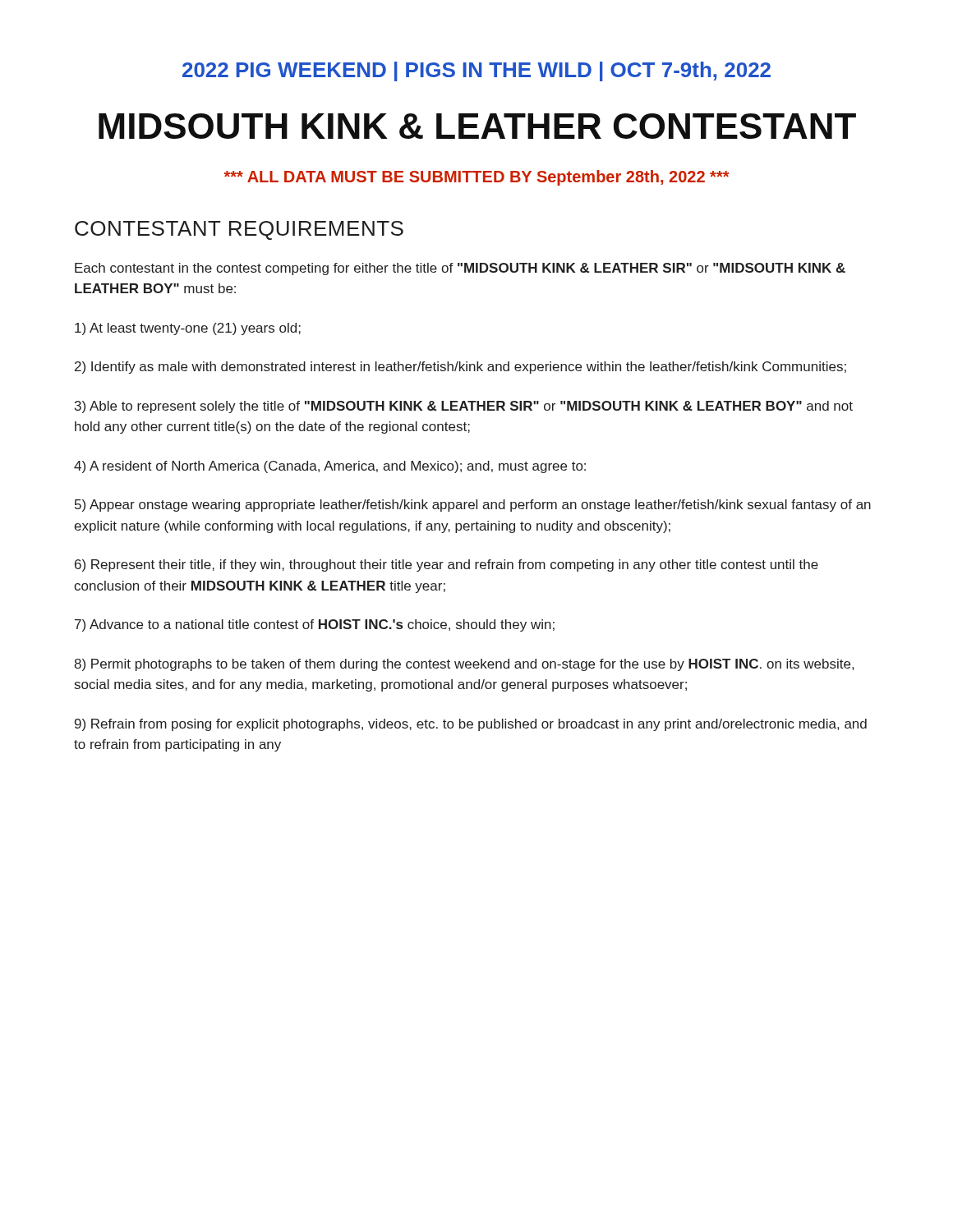Screen dimensions: 1232x953
Task: Locate the list item that reads "2) Identify as male with demonstrated interest in"
Action: 461,367
